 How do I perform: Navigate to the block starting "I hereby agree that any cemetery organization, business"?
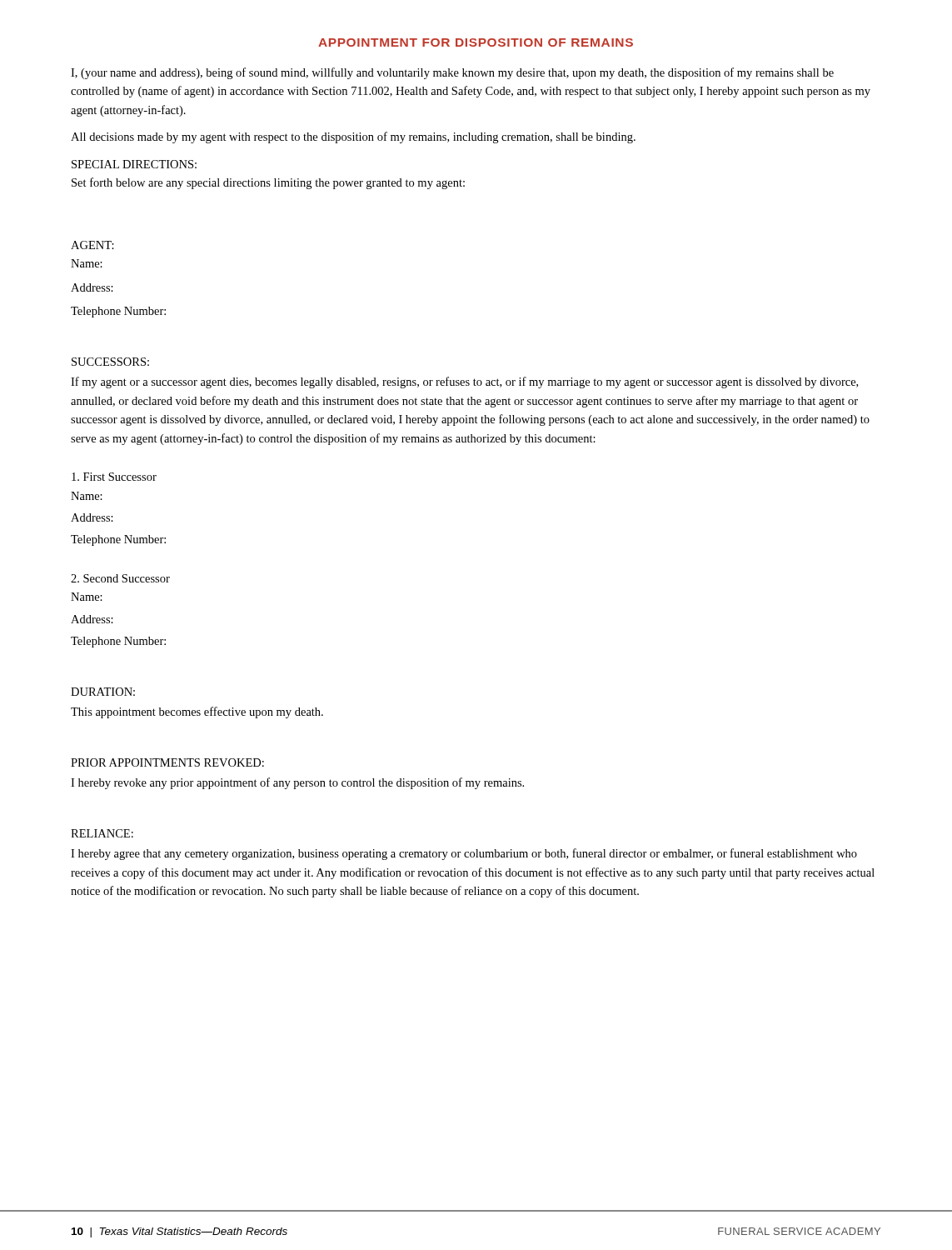(473, 872)
